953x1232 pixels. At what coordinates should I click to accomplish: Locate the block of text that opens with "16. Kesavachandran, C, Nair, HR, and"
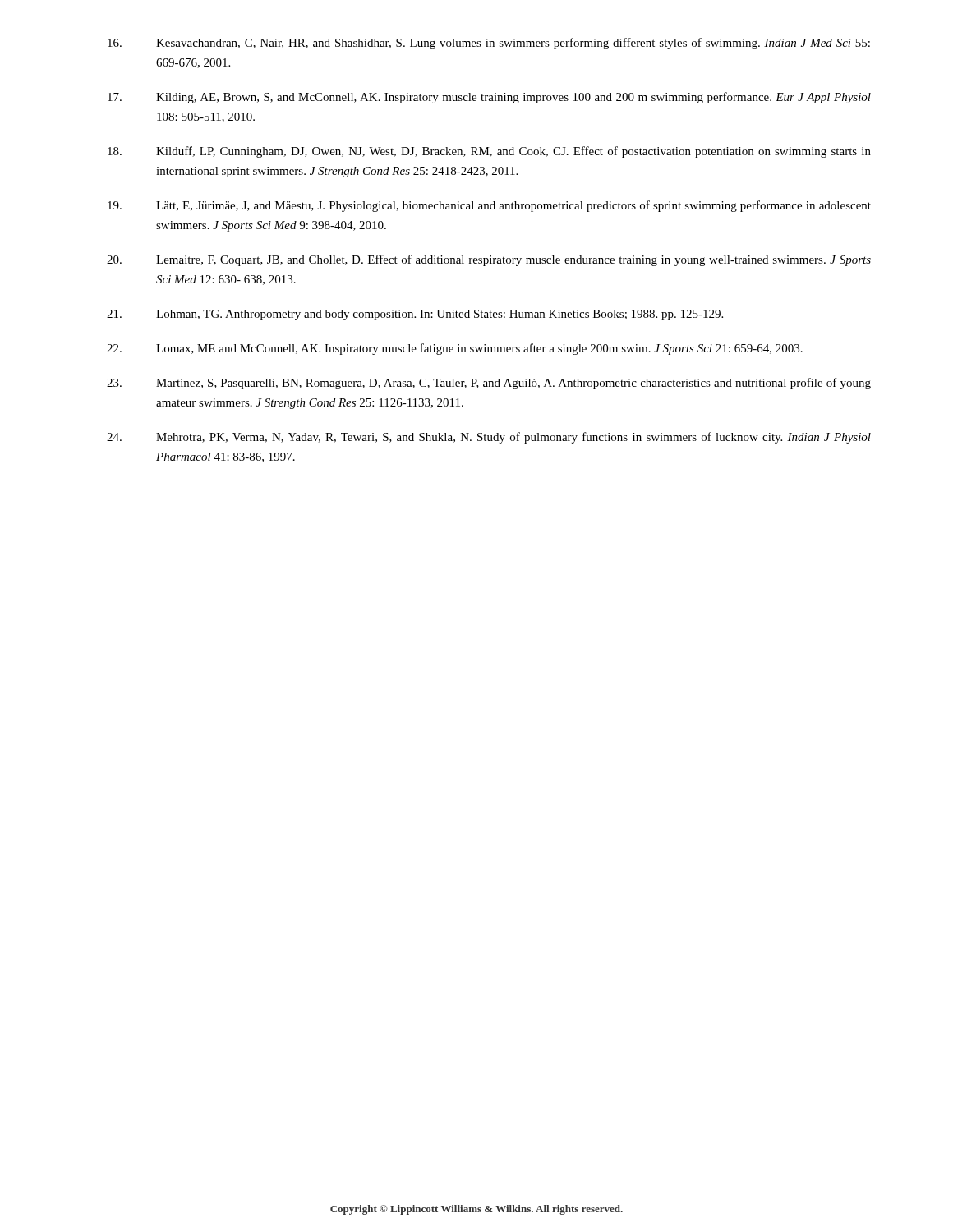[x=489, y=53]
